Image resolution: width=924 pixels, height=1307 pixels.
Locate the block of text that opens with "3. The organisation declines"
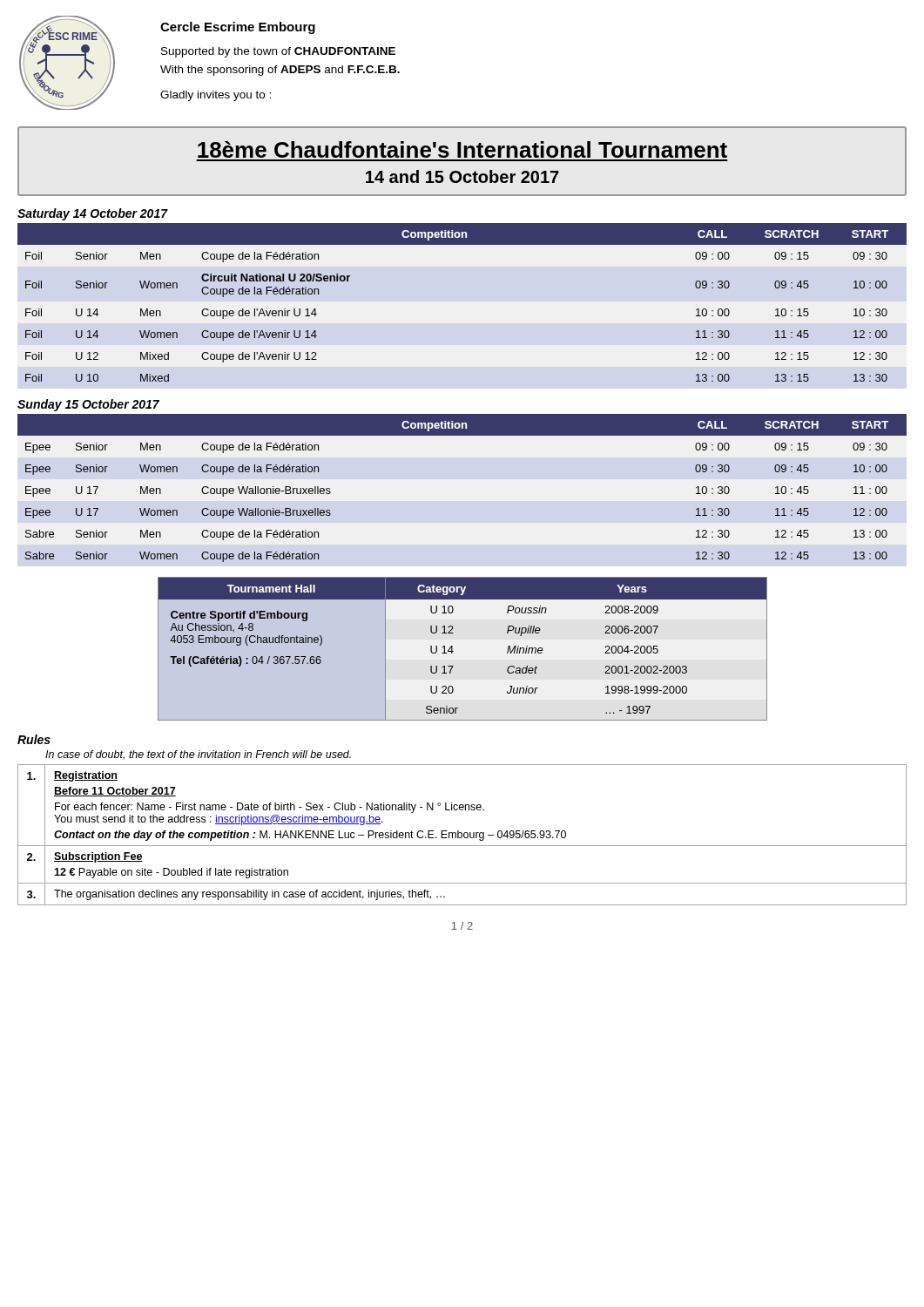[x=462, y=894]
